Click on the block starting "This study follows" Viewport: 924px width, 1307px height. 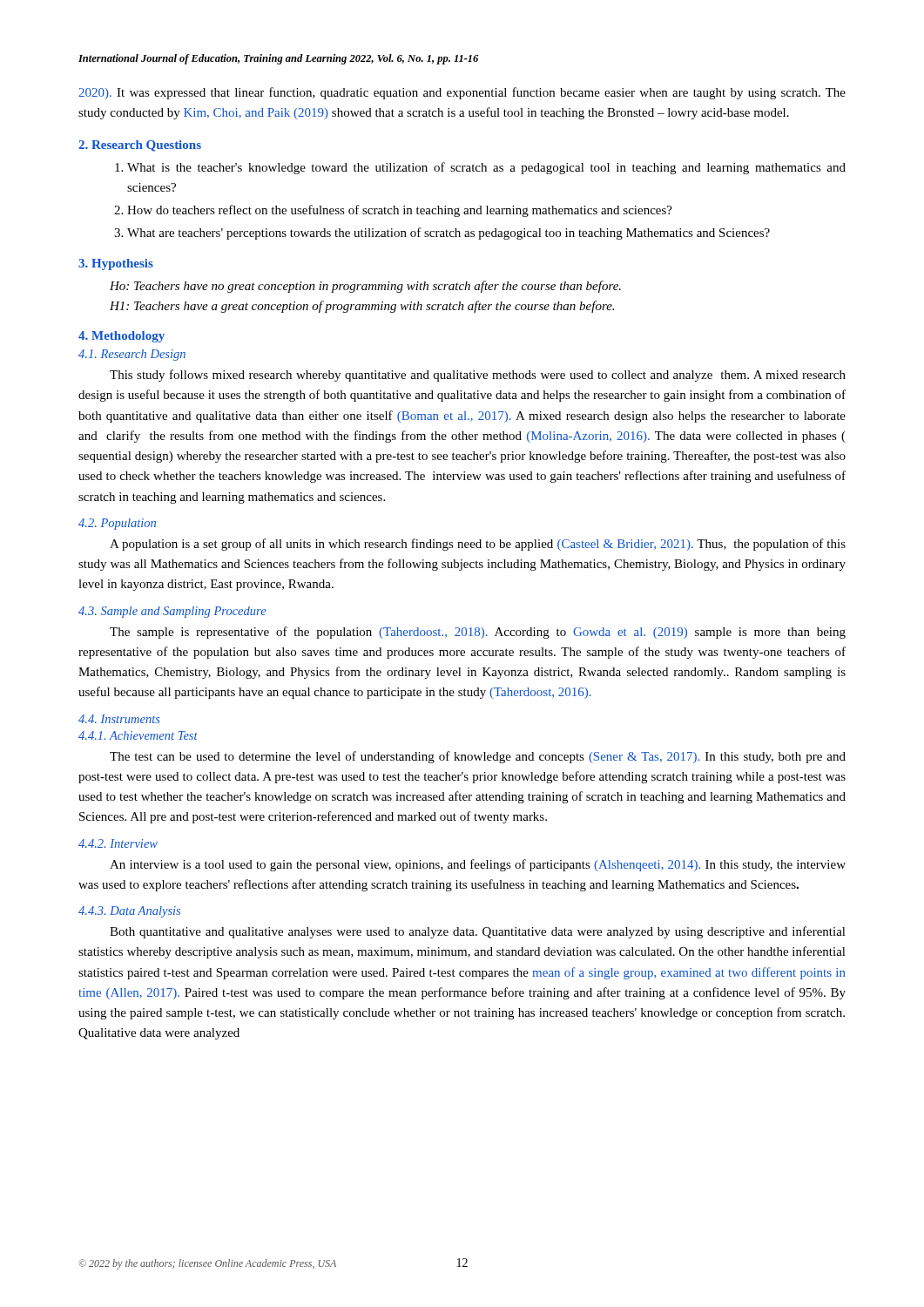point(462,435)
